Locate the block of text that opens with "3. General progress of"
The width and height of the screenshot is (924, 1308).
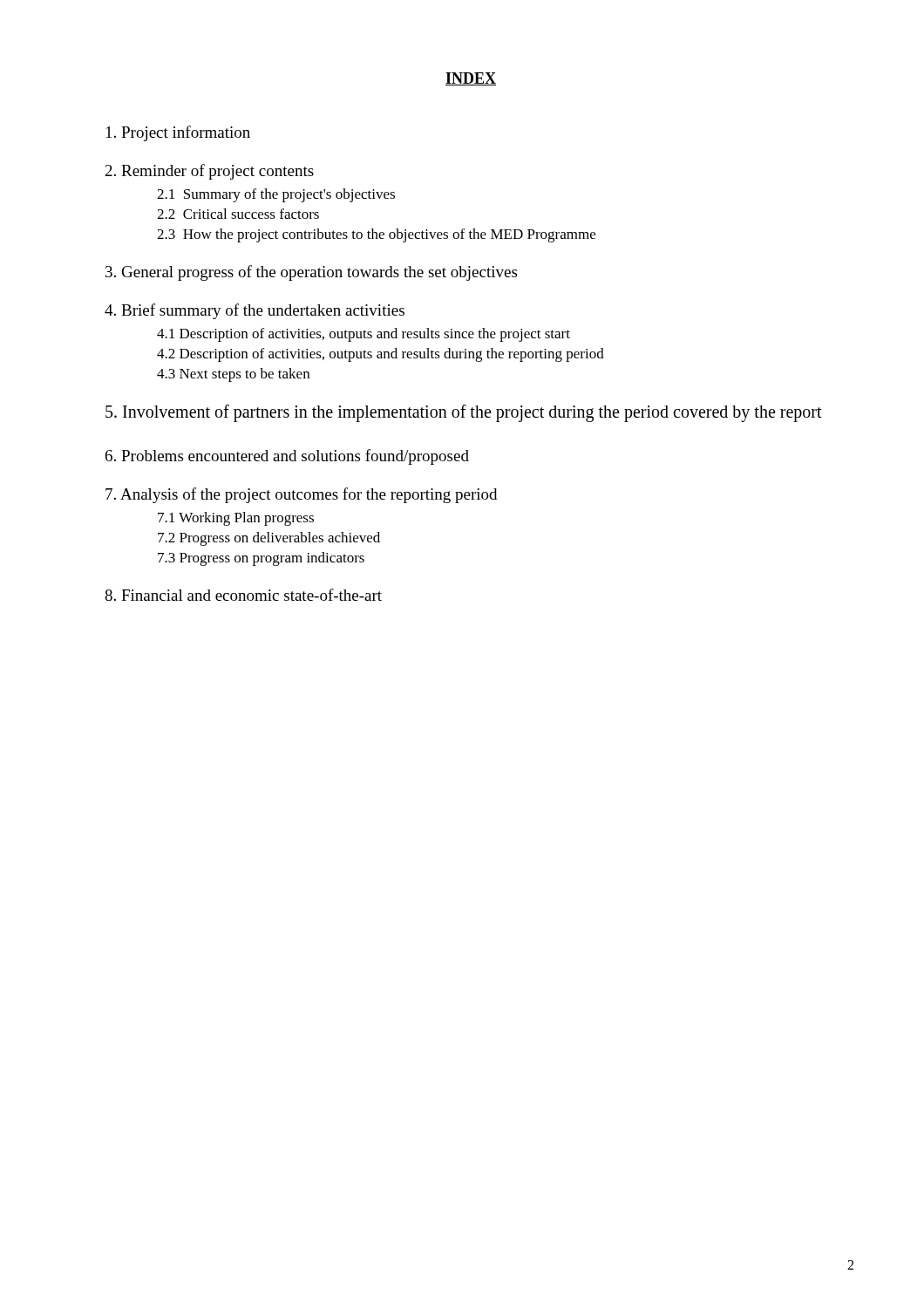coord(311,272)
